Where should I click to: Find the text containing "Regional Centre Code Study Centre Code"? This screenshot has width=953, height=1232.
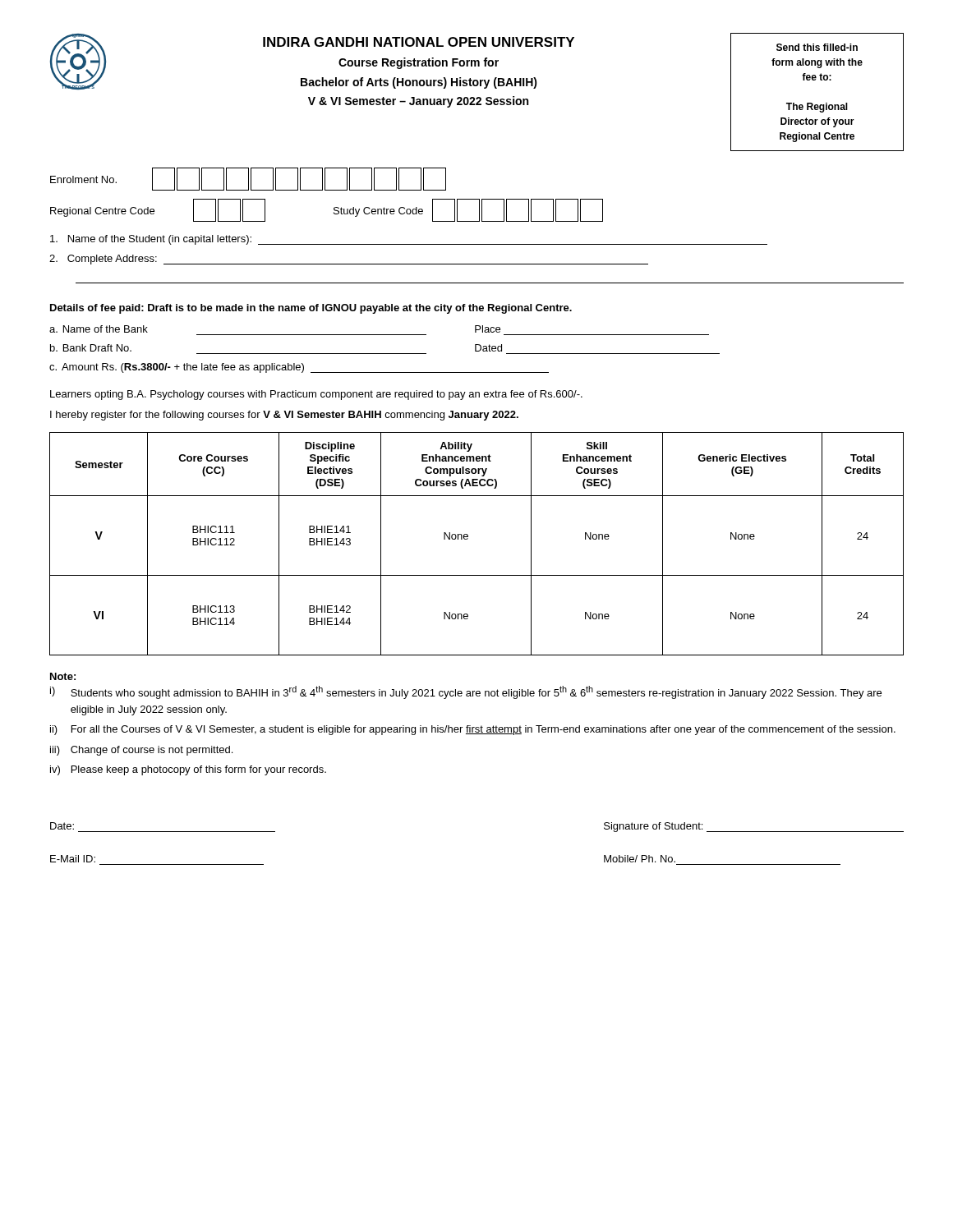tap(327, 210)
